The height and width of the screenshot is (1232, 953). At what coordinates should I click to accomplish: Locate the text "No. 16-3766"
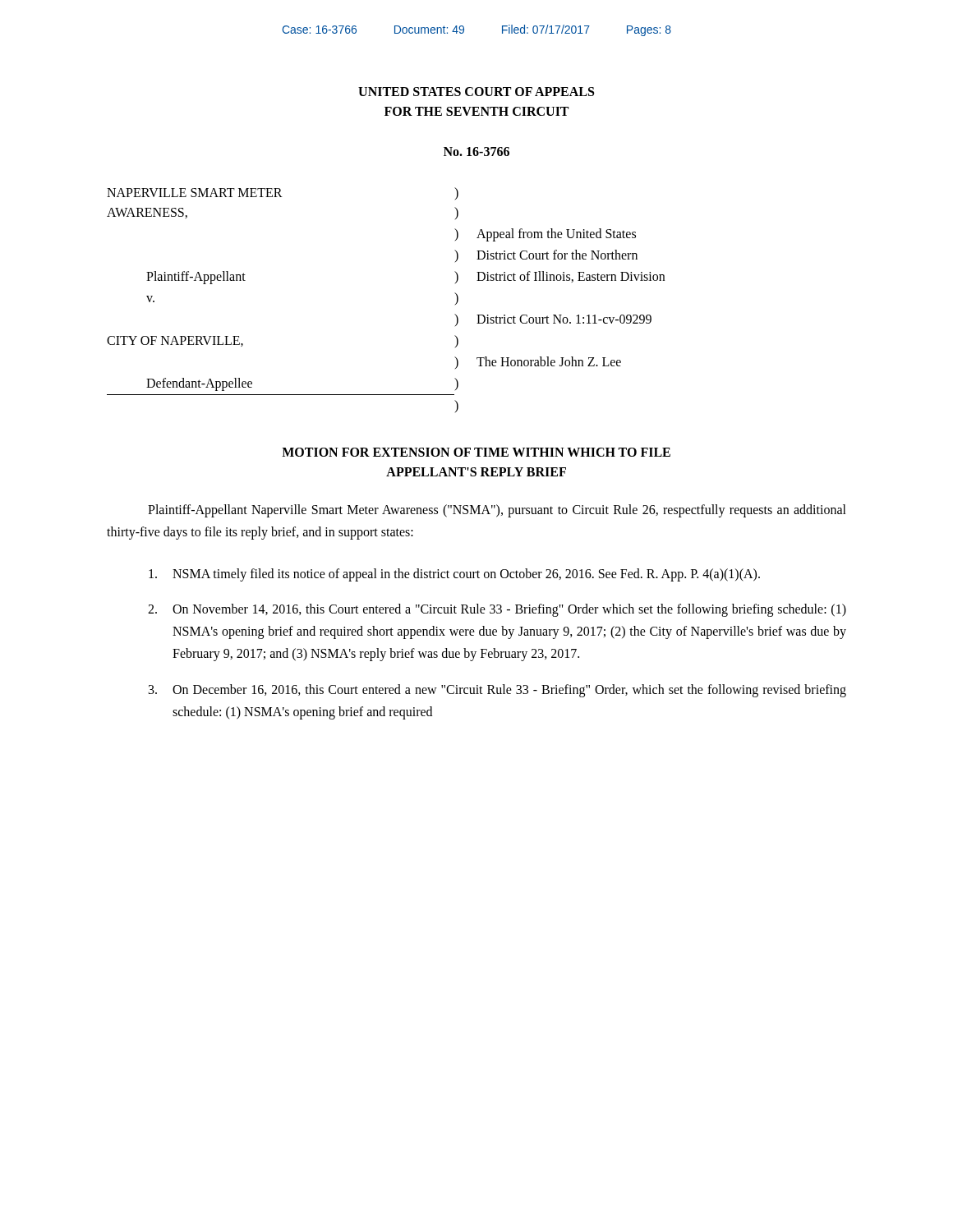click(x=476, y=152)
